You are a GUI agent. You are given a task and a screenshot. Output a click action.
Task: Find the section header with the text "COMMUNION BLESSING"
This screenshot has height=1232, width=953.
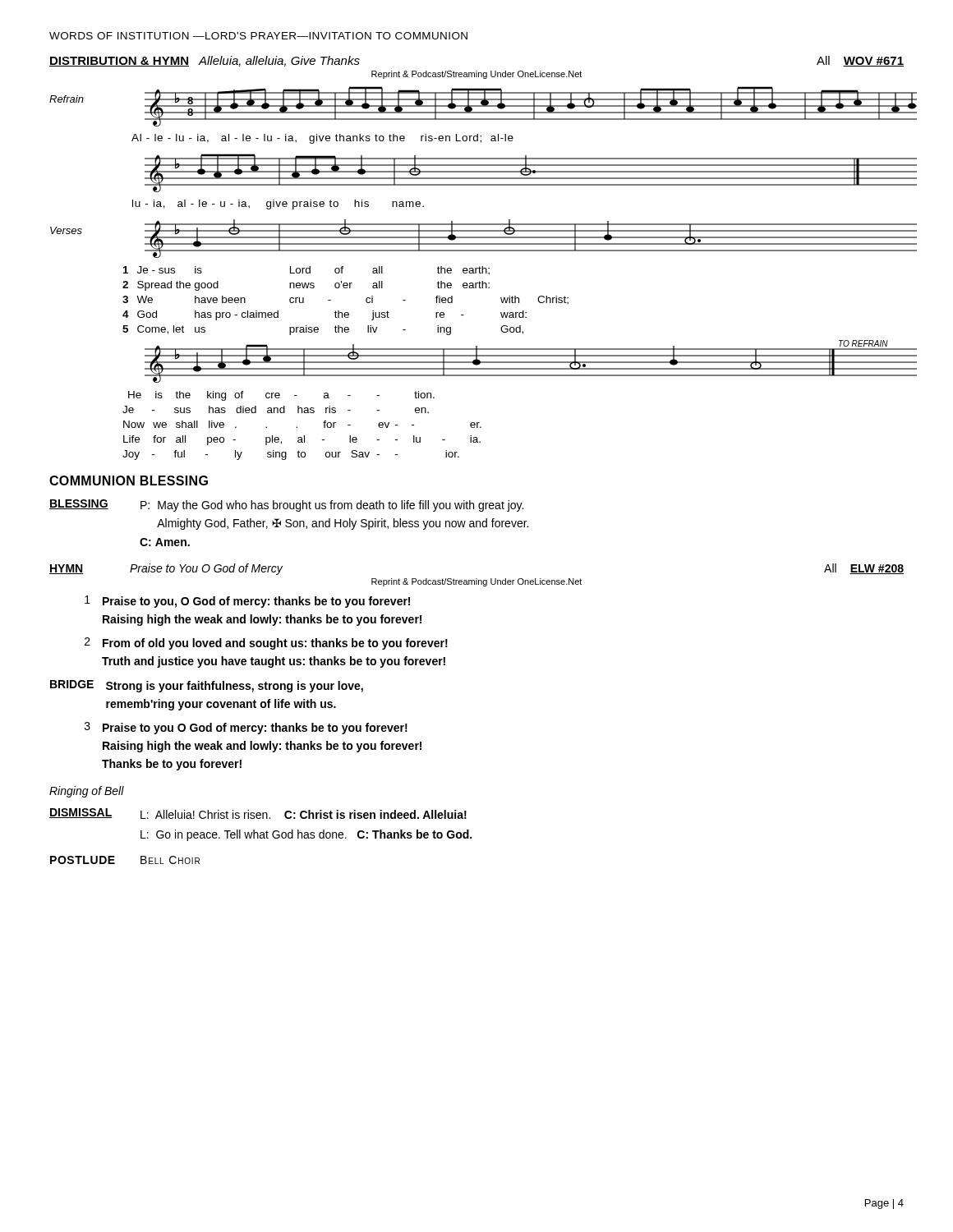tap(129, 481)
